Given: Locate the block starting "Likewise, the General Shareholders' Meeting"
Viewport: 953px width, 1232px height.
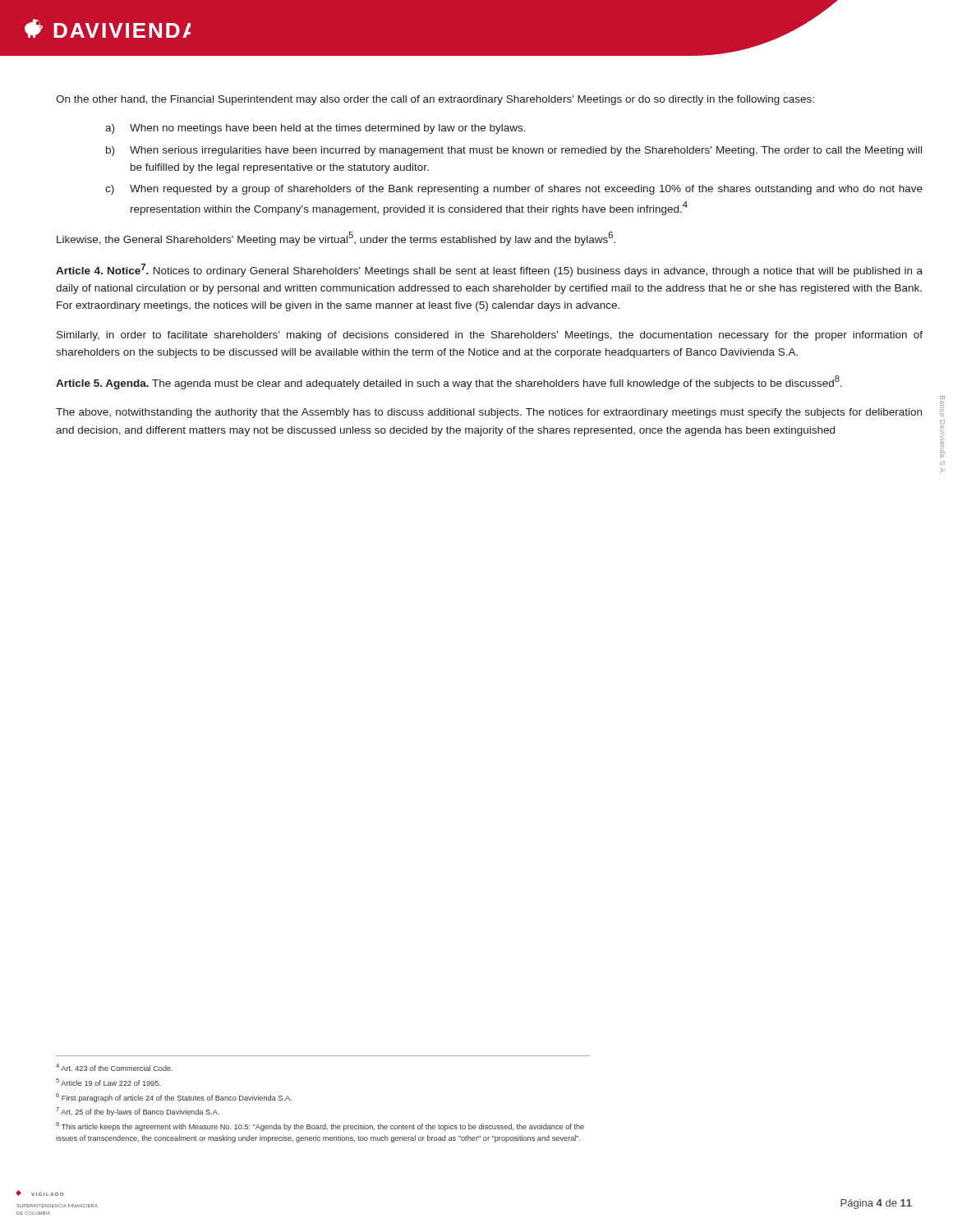Looking at the screenshot, I should point(336,238).
